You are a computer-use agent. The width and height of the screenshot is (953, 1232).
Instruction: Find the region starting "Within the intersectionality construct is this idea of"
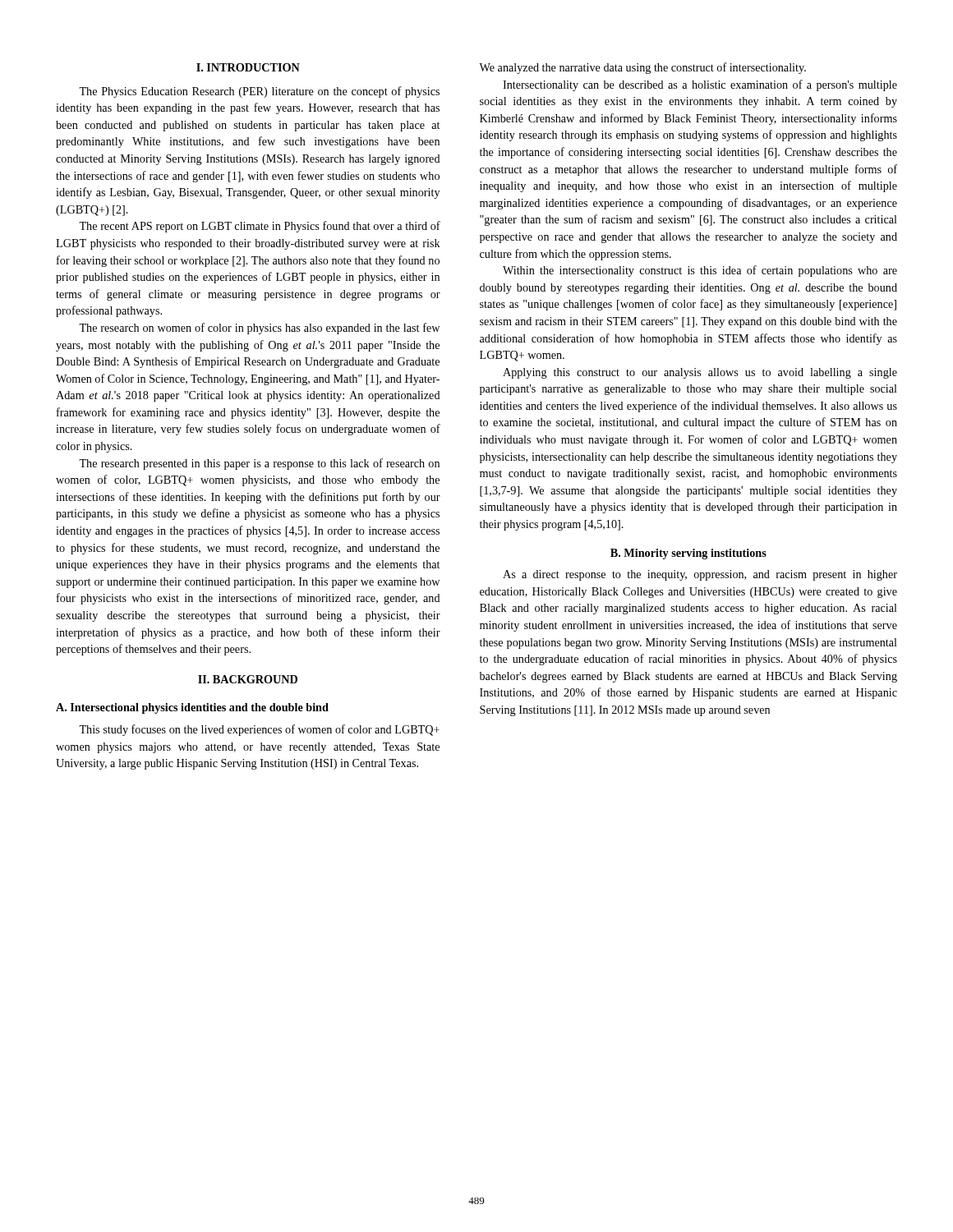click(x=688, y=313)
